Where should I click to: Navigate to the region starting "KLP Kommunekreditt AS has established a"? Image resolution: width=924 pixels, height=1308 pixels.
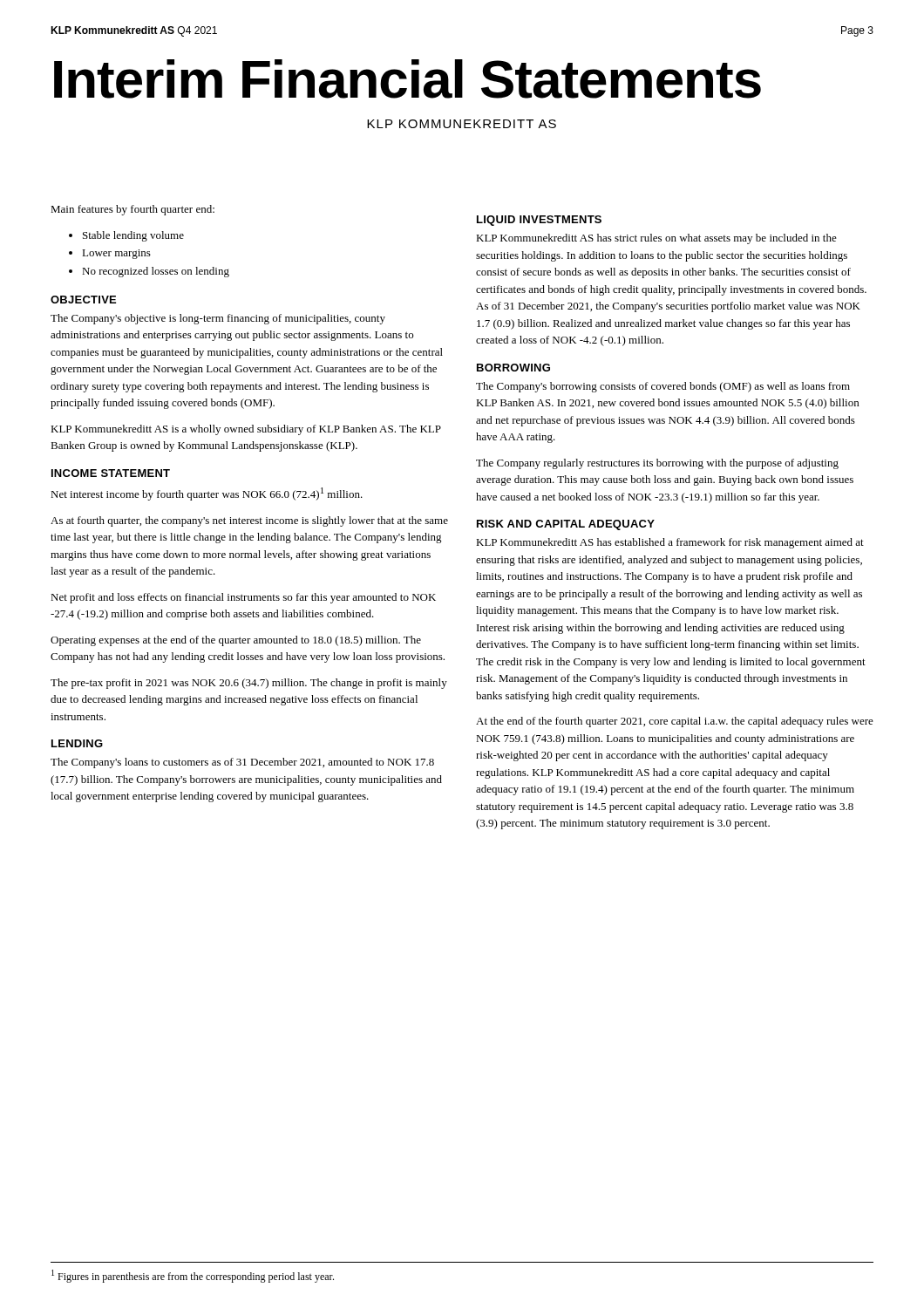pos(671,618)
